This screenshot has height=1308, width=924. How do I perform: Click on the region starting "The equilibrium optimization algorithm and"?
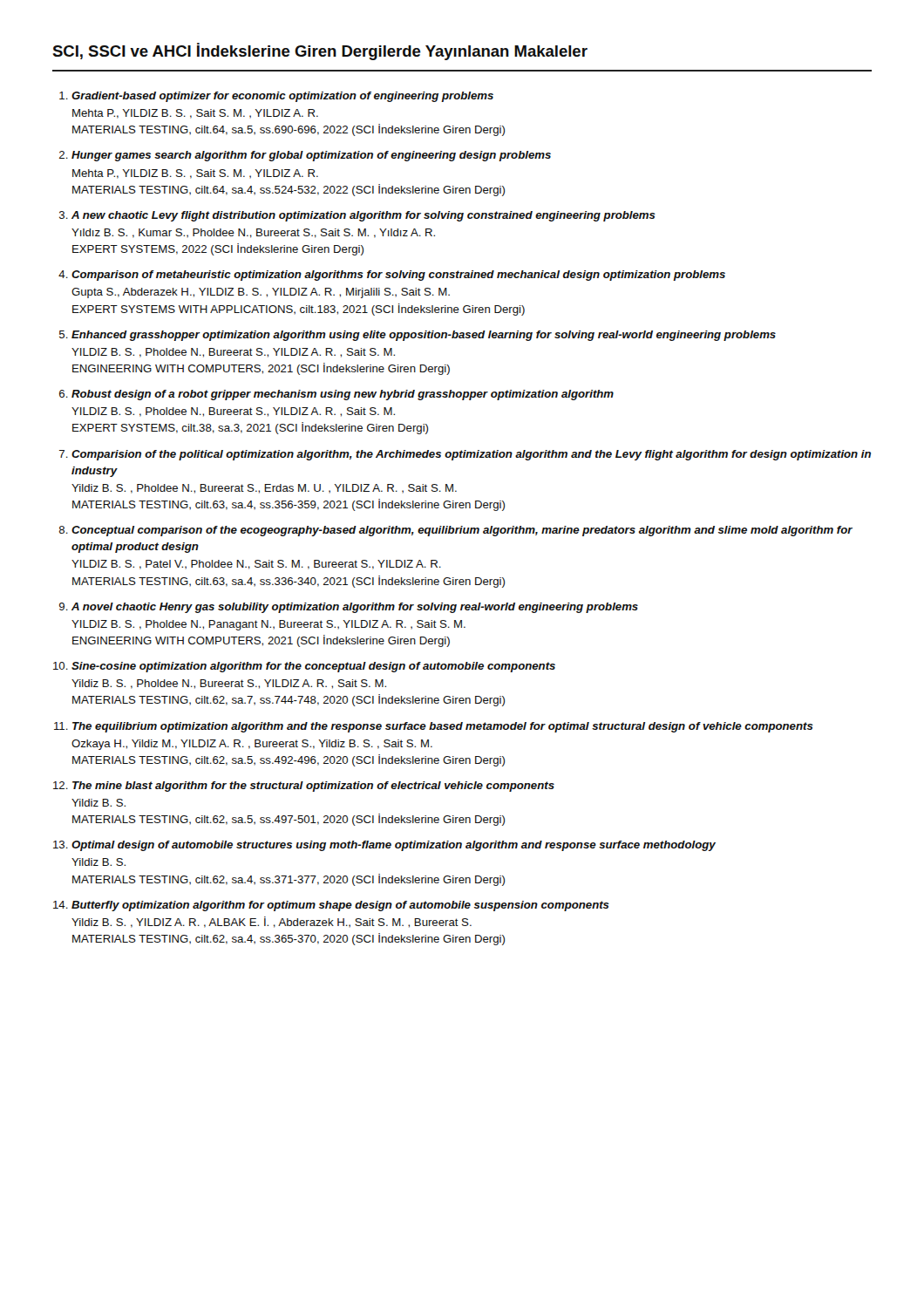(x=443, y=727)
